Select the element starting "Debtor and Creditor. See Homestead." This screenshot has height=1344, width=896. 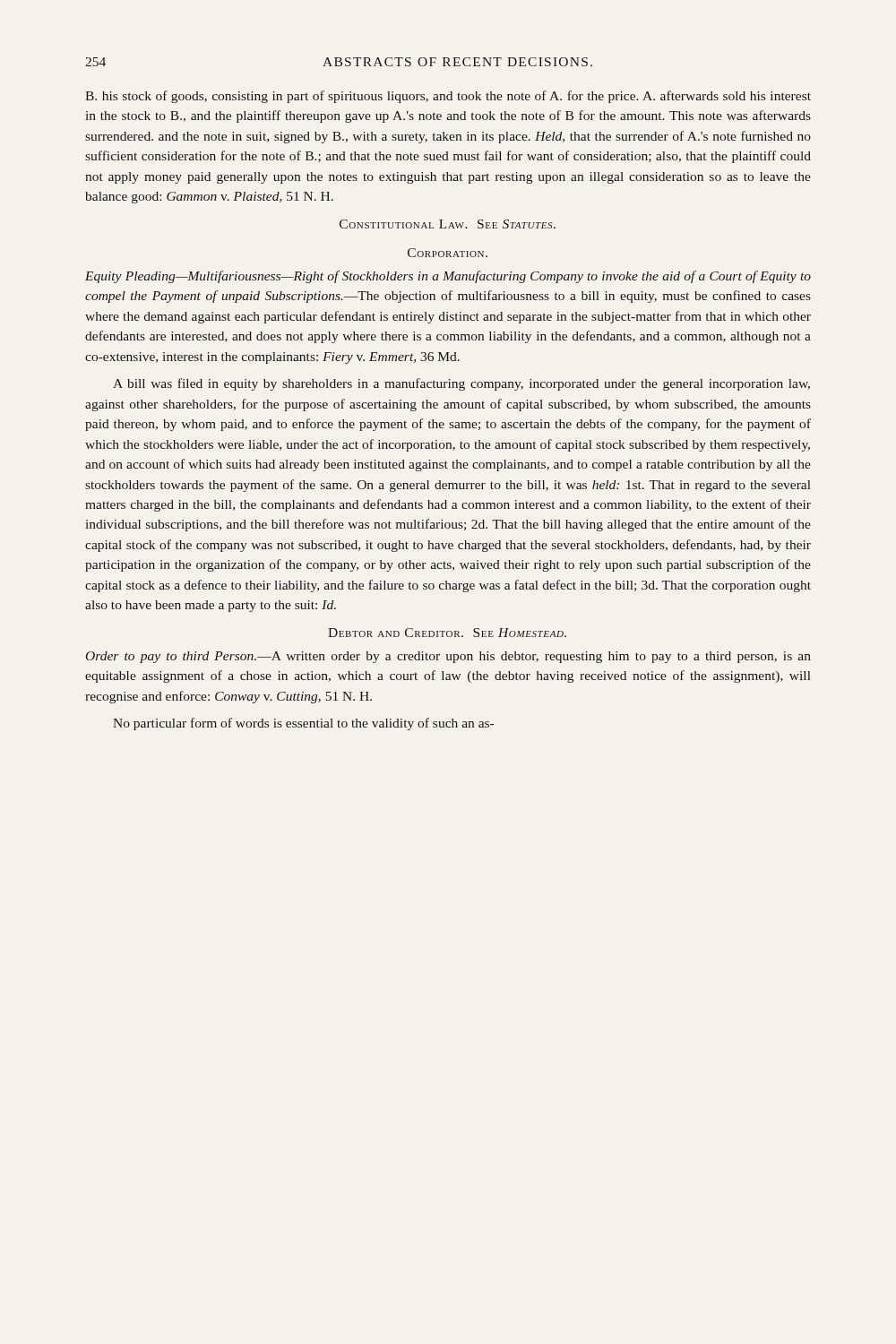(448, 632)
